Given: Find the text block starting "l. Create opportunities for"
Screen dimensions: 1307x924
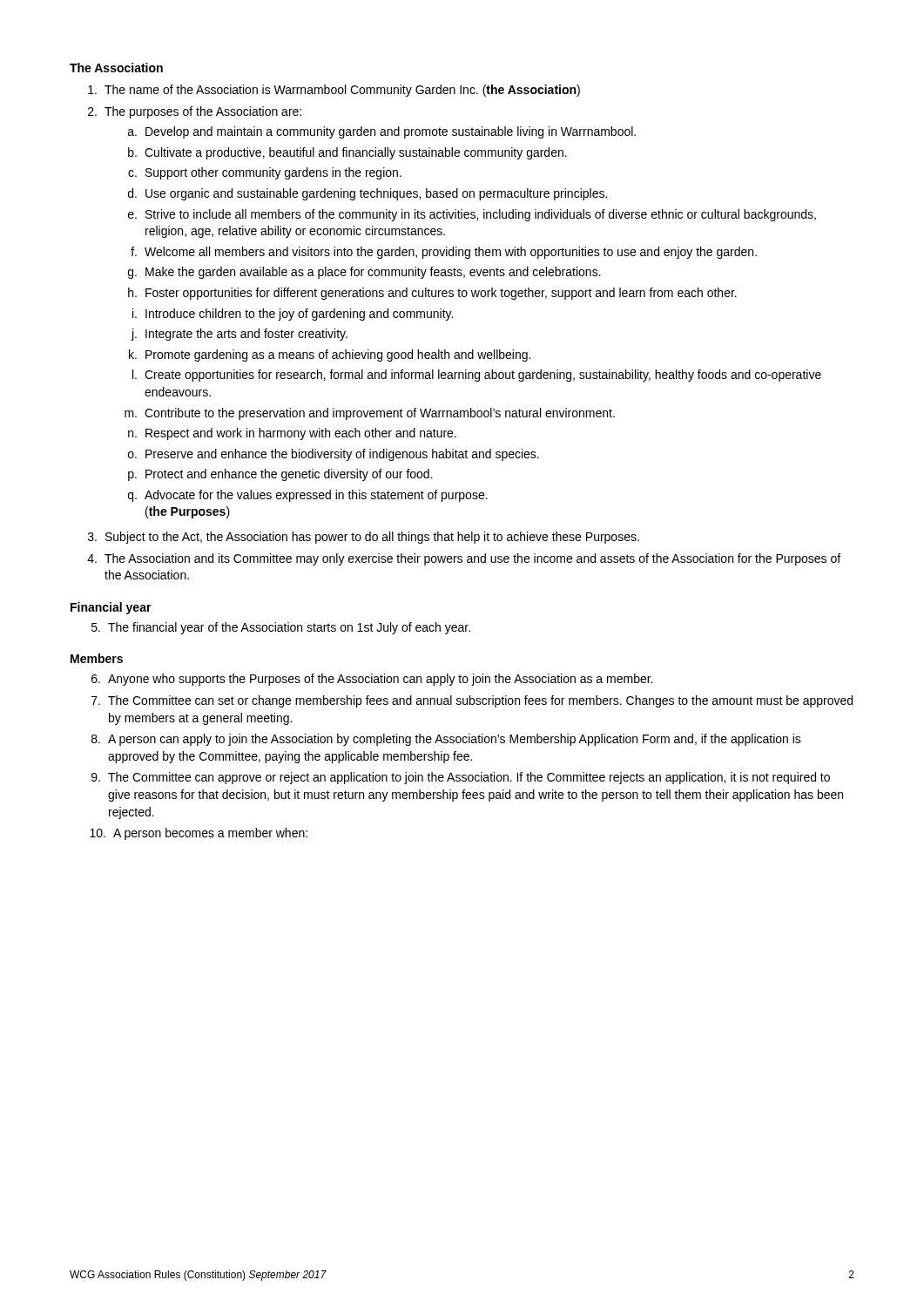Looking at the screenshot, I should (x=484, y=384).
